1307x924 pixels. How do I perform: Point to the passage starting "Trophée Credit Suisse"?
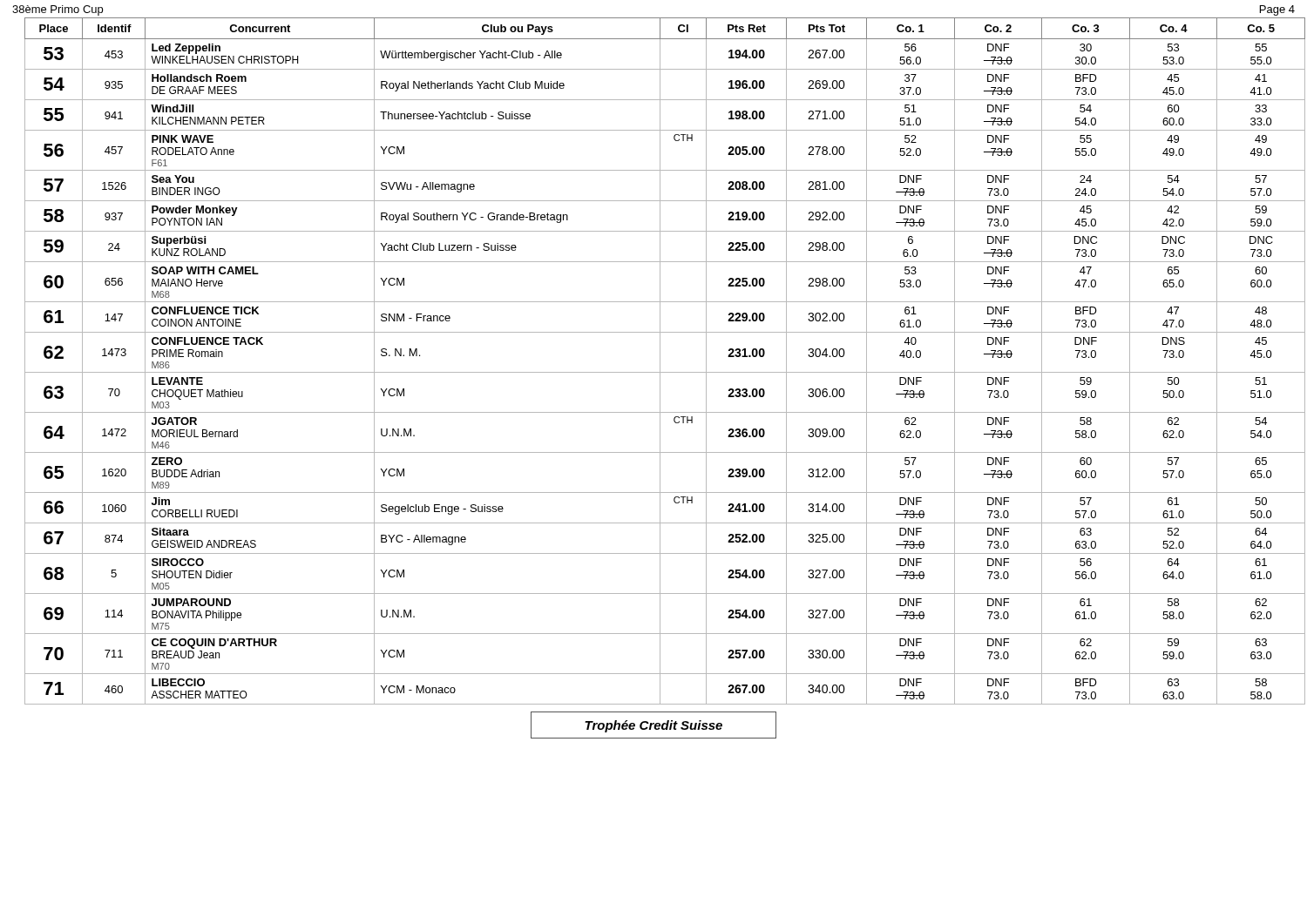pos(654,725)
